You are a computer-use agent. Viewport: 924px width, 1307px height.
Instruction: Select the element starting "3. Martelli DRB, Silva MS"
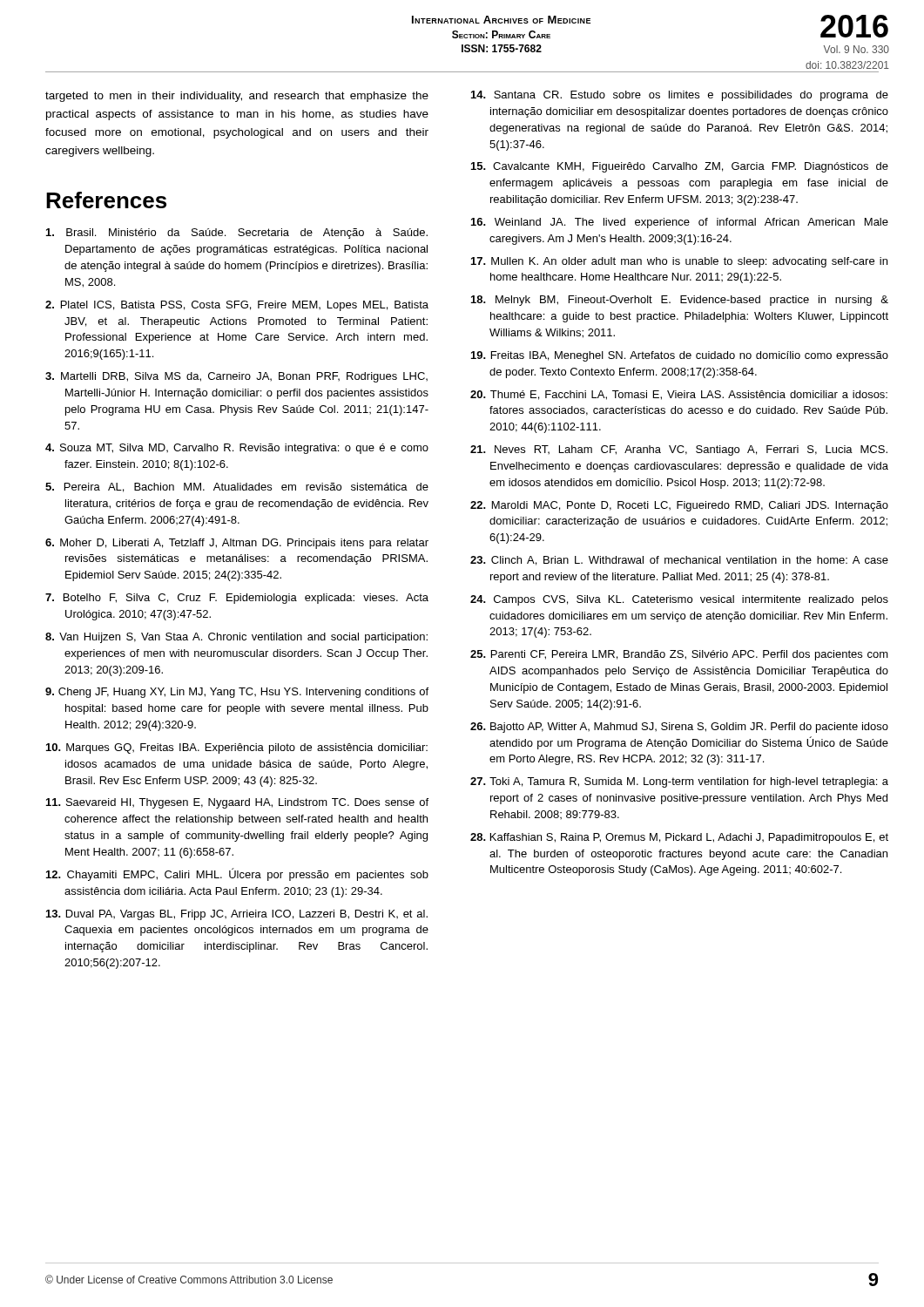click(x=237, y=401)
